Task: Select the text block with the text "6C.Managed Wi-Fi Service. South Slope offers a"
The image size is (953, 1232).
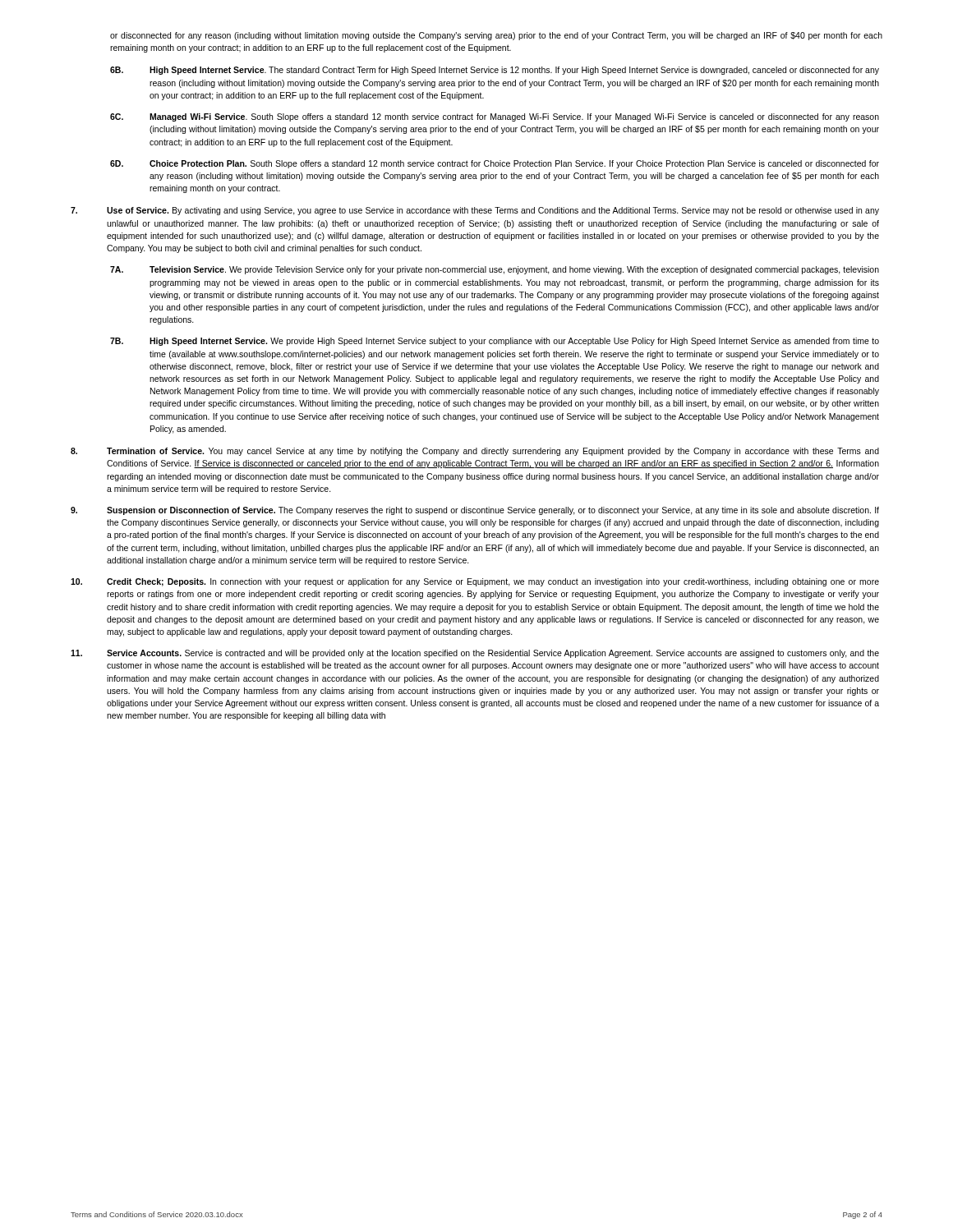Action: (495, 130)
